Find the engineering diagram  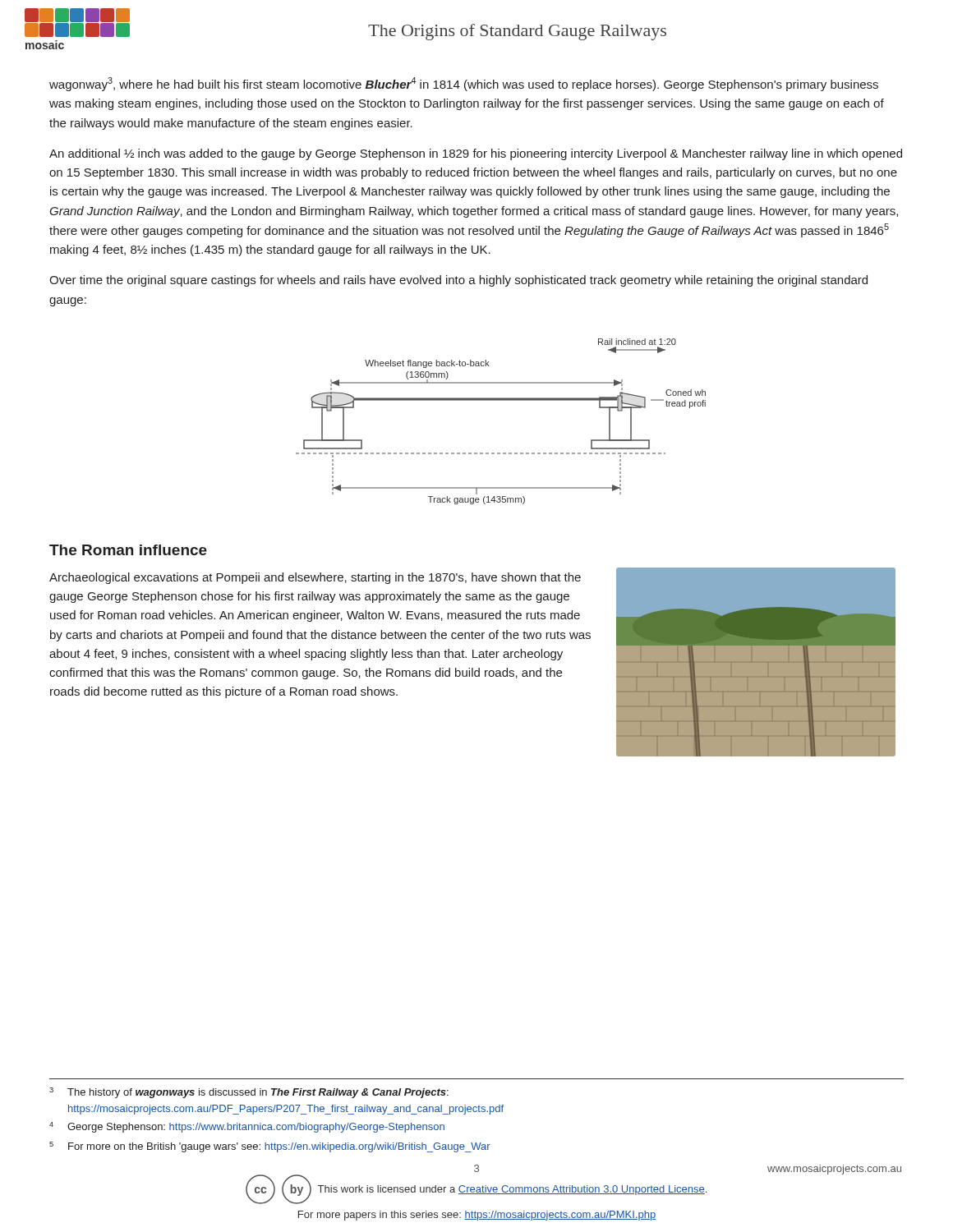point(476,423)
